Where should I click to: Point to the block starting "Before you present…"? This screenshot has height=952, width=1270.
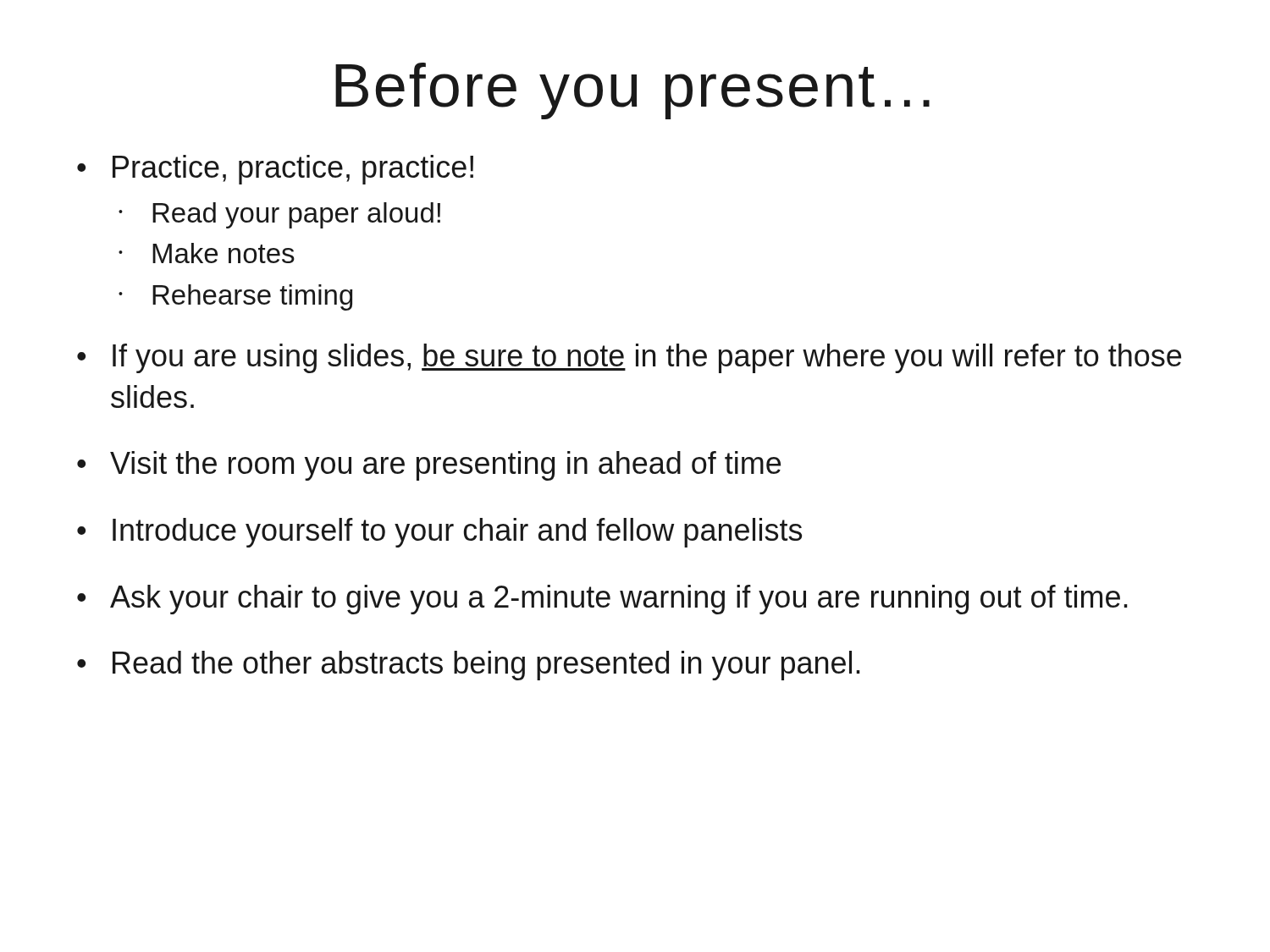[635, 85]
